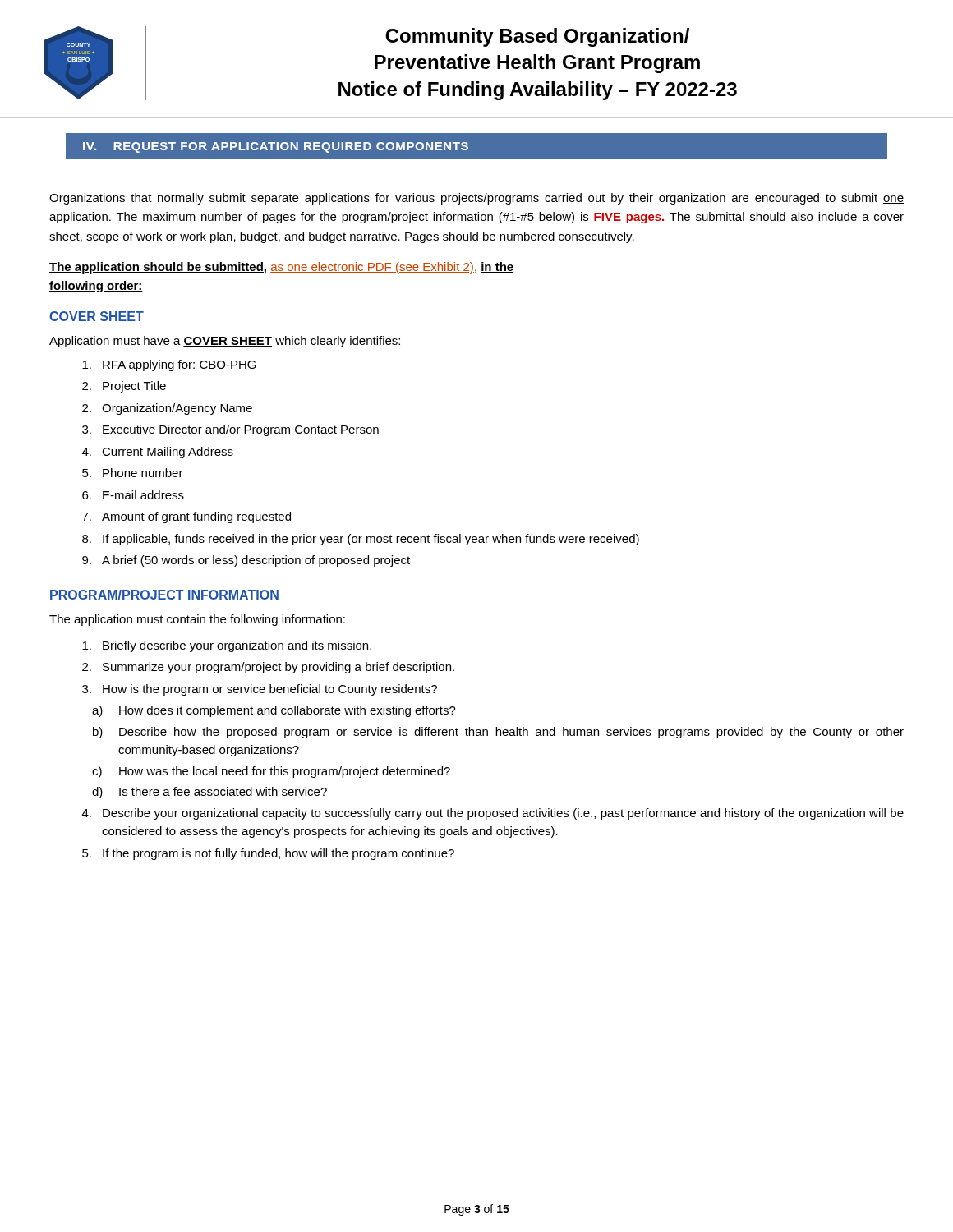Locate the text containing "The application must contain the following information:"
The height and width of the screenshot is (1232, 953).
[x=198, y=619]
